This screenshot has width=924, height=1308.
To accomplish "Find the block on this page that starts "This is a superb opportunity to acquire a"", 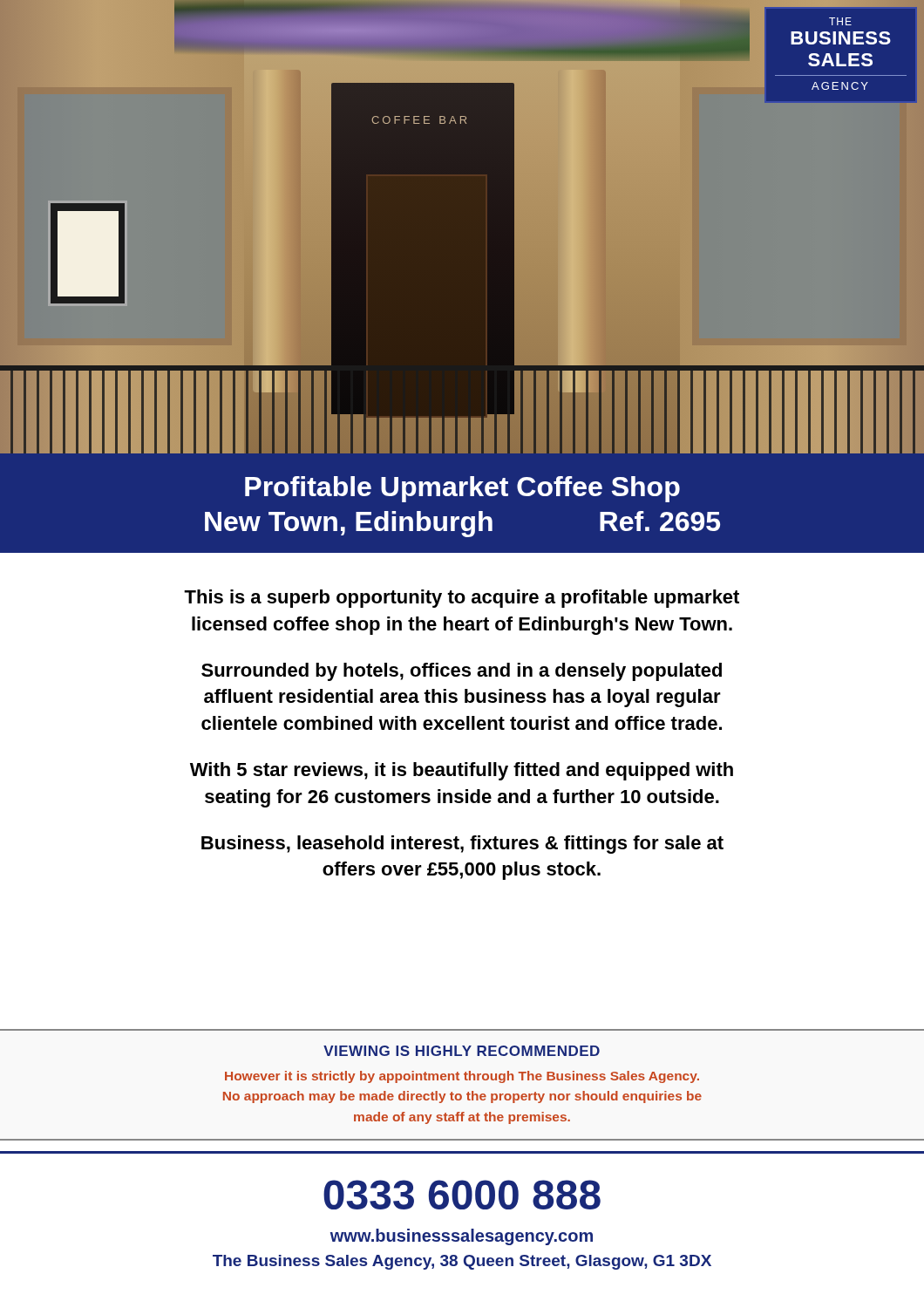I will coord(462,610).
